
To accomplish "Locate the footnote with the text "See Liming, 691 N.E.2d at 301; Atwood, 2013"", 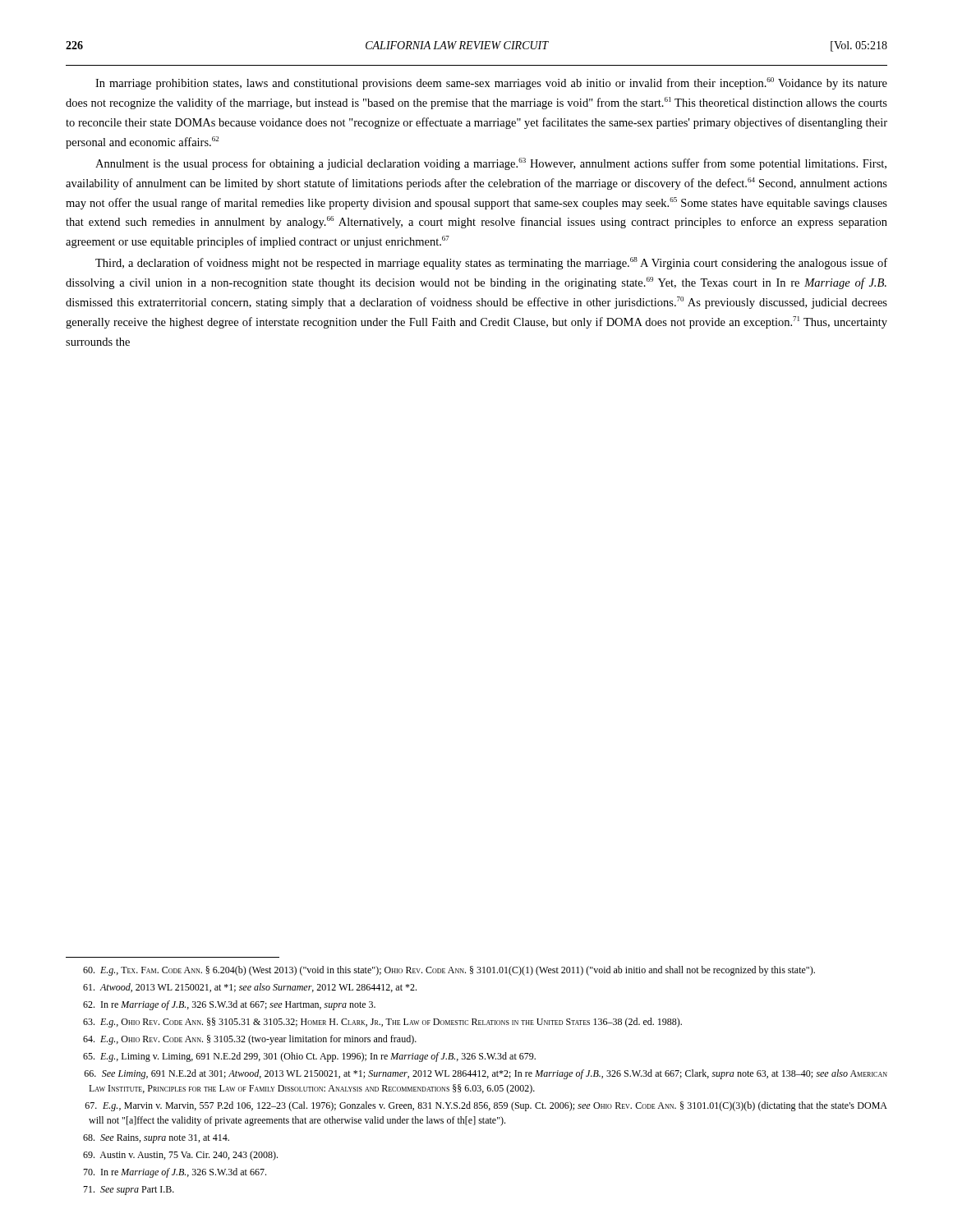I will pyautogui.click(x=476, y=1081).
